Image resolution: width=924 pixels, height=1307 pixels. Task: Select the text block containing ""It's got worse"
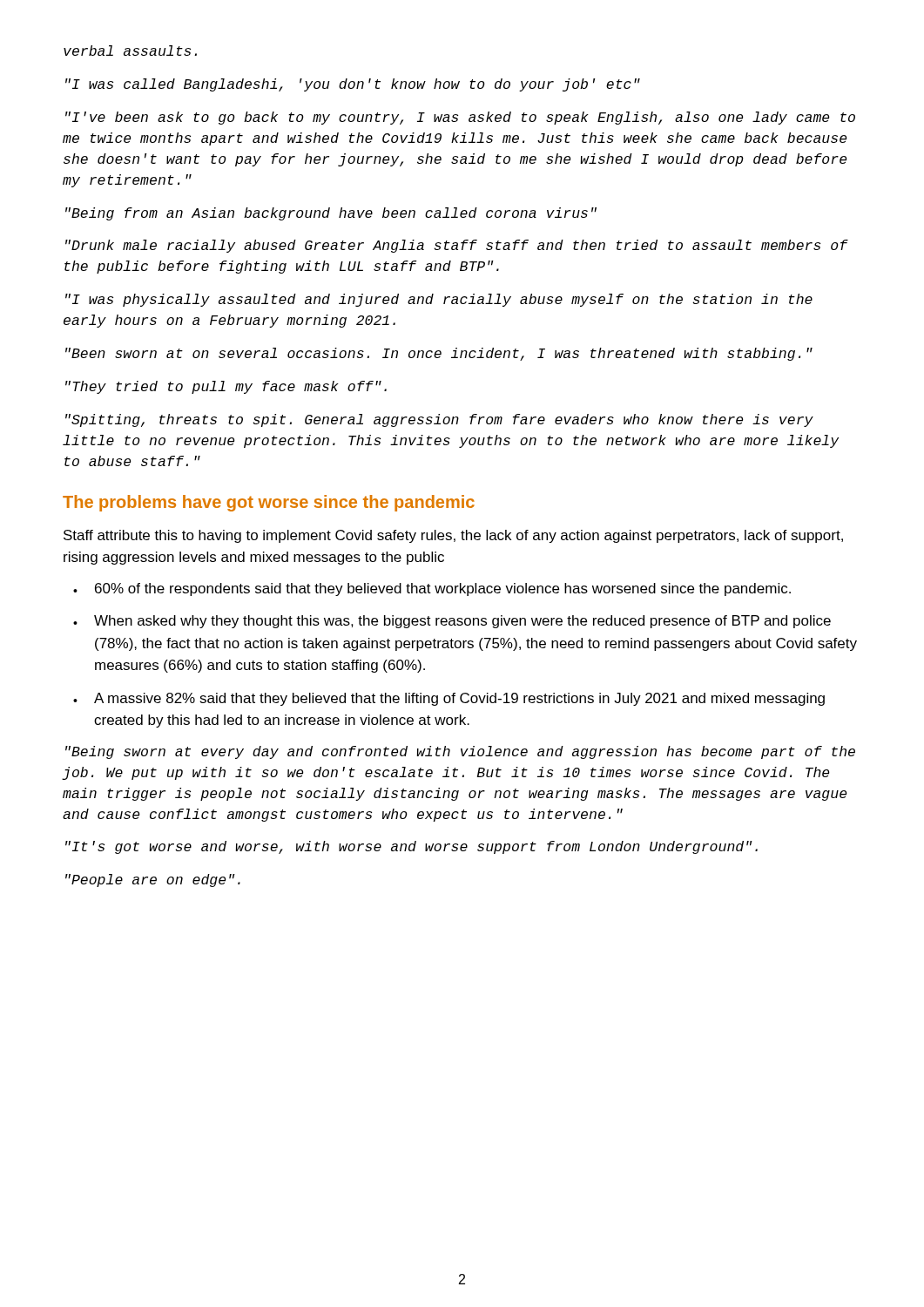(412, 848)
